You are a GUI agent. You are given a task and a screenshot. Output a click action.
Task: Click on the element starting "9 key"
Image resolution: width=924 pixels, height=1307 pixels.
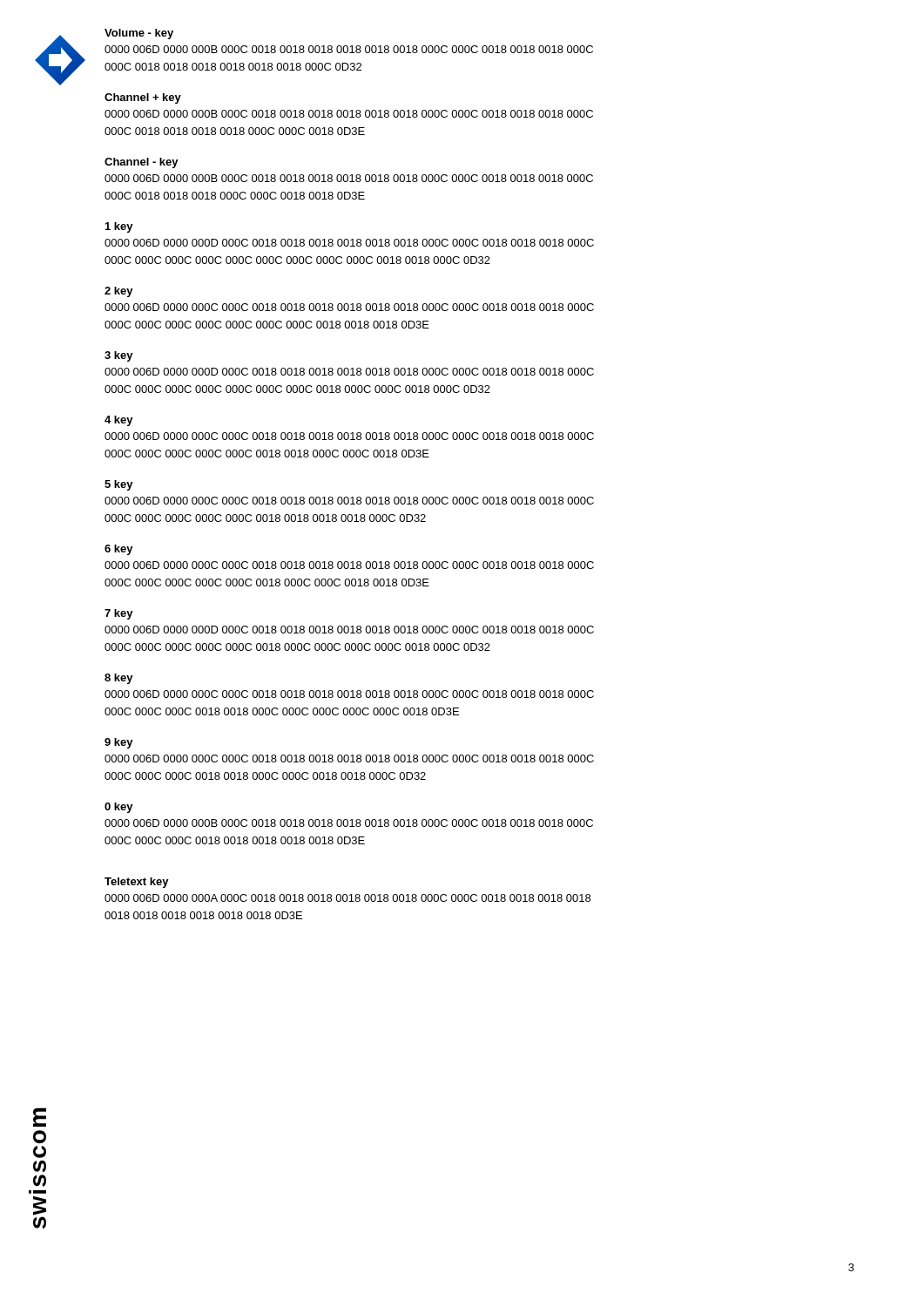(x=119, y=742)
